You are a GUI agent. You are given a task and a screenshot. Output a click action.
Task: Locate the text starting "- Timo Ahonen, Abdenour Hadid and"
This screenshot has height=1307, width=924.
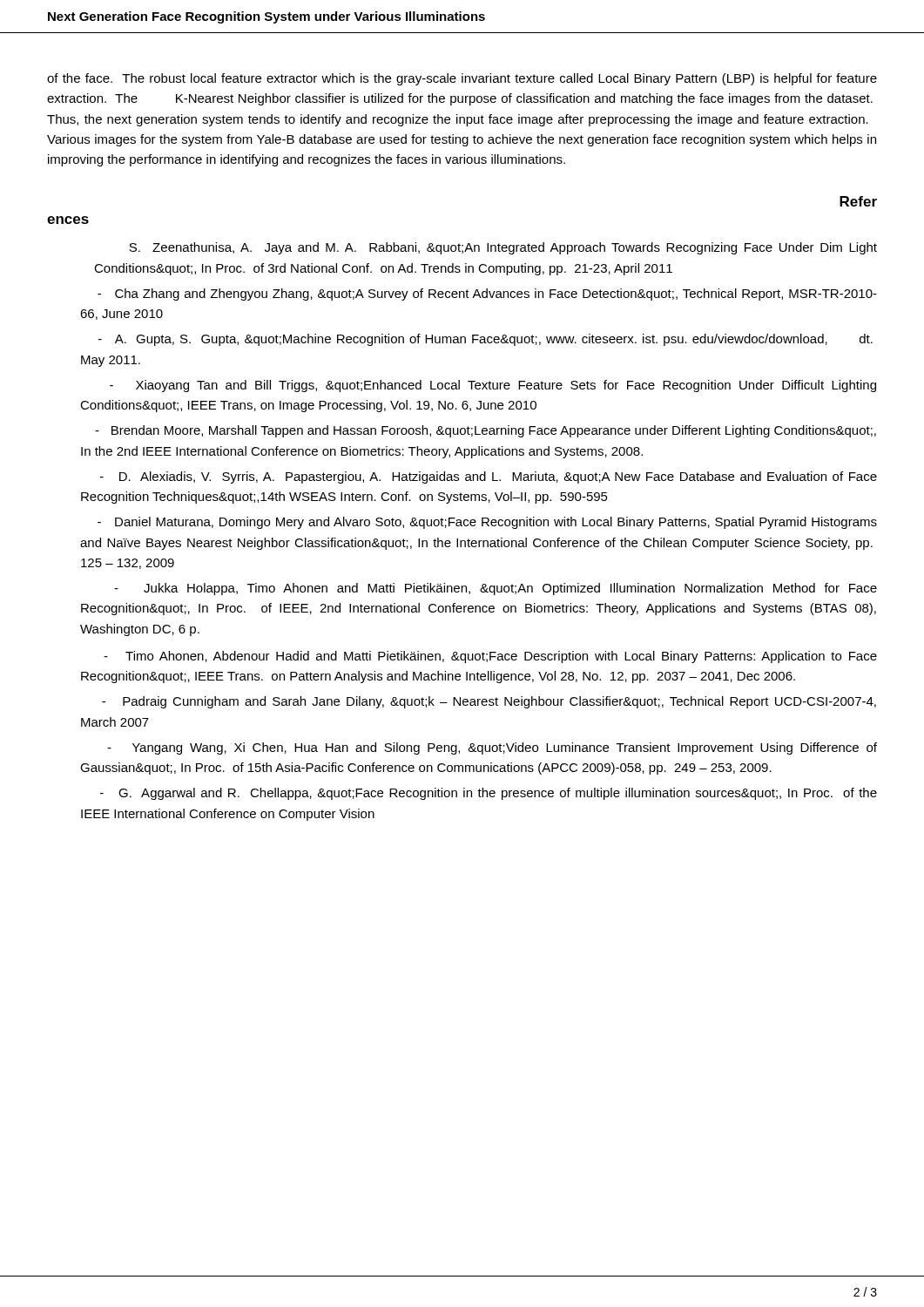click(479, 666)
